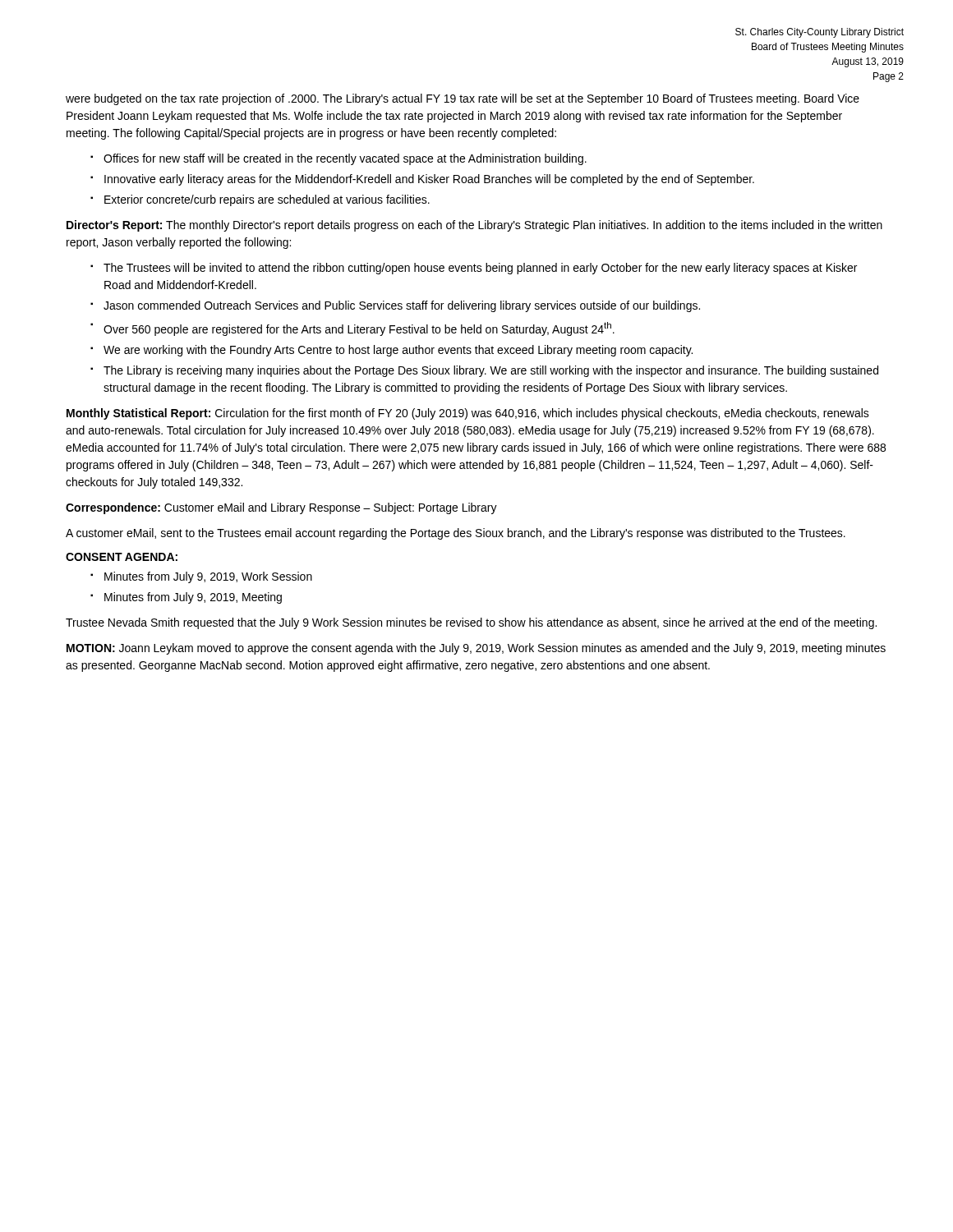Click on the passage starting "Innovative early literacy areas"
This screenshot has width=953, height=1232.
click(x=429, y=179)
